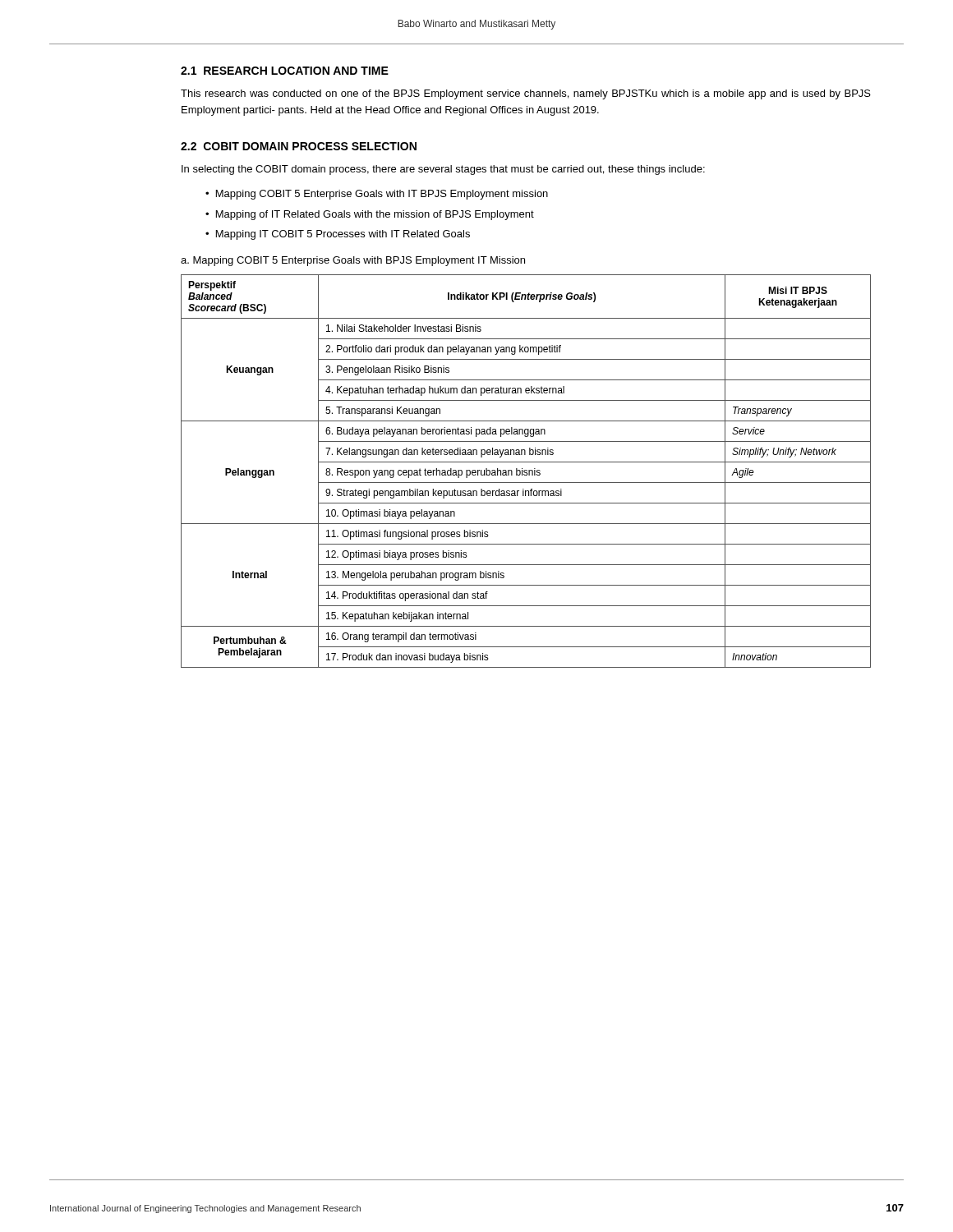This screenshot has width=953, height=1232.
Task: Where is the passage that starts "• Mapping of IT Related Goals"?
Action: [x=370, y=214]
